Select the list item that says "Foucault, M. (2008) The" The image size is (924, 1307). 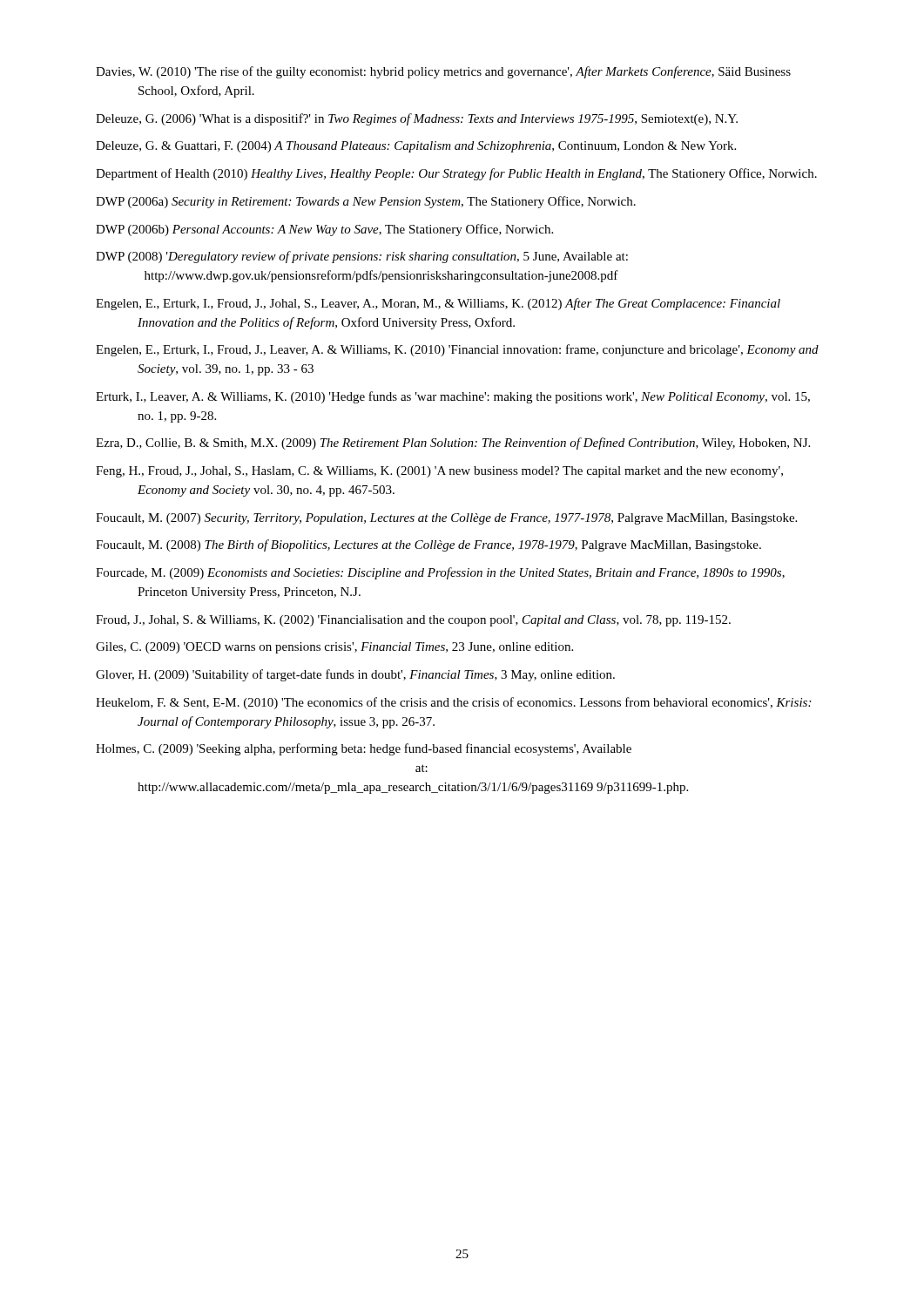pyautogui.click(x=429, y=545)
